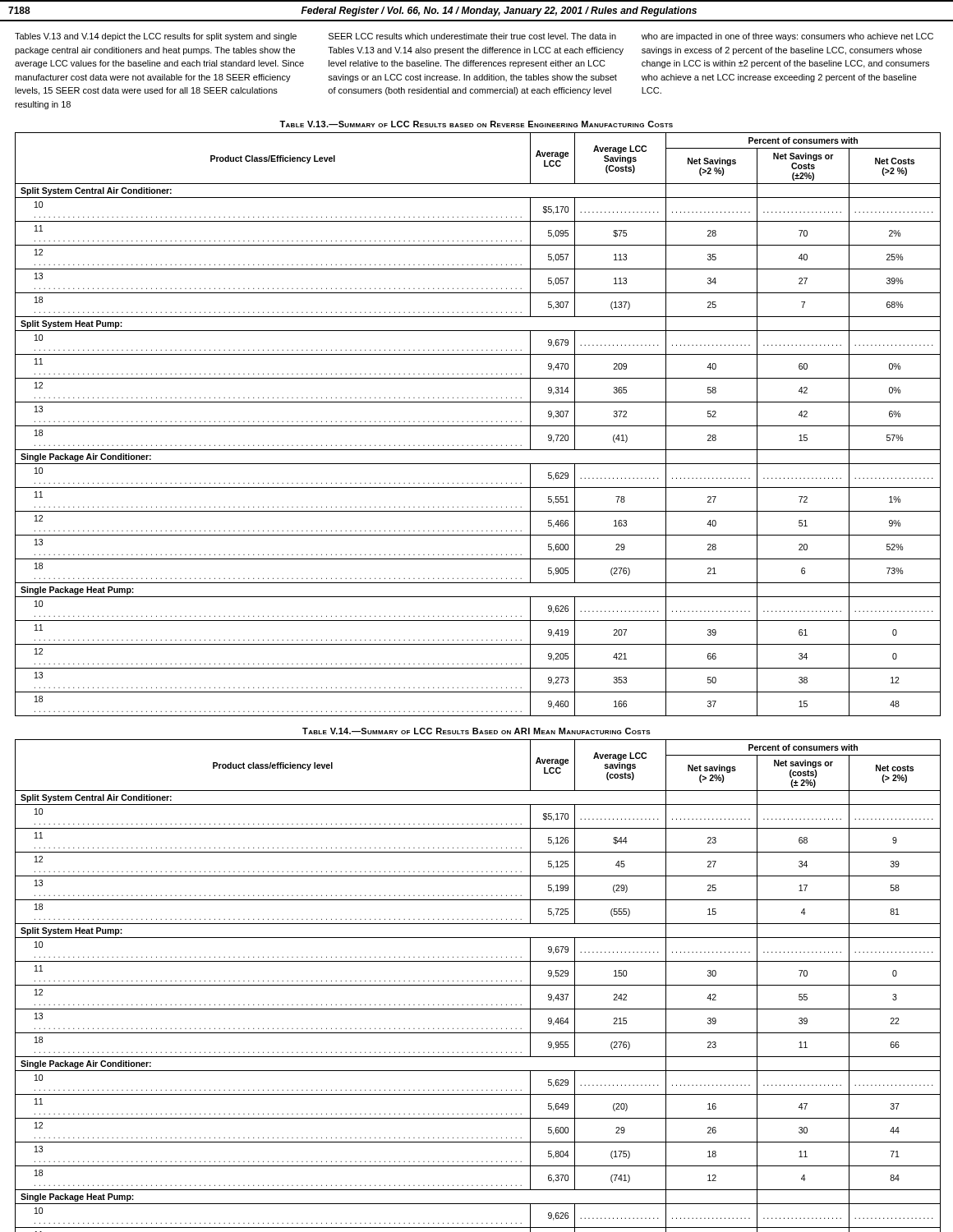Viewport: 953px width, 1232px height.
Task: Locate the block starting "Table V.14.—Summary of LCC Results"
Action: pos(476,731)
